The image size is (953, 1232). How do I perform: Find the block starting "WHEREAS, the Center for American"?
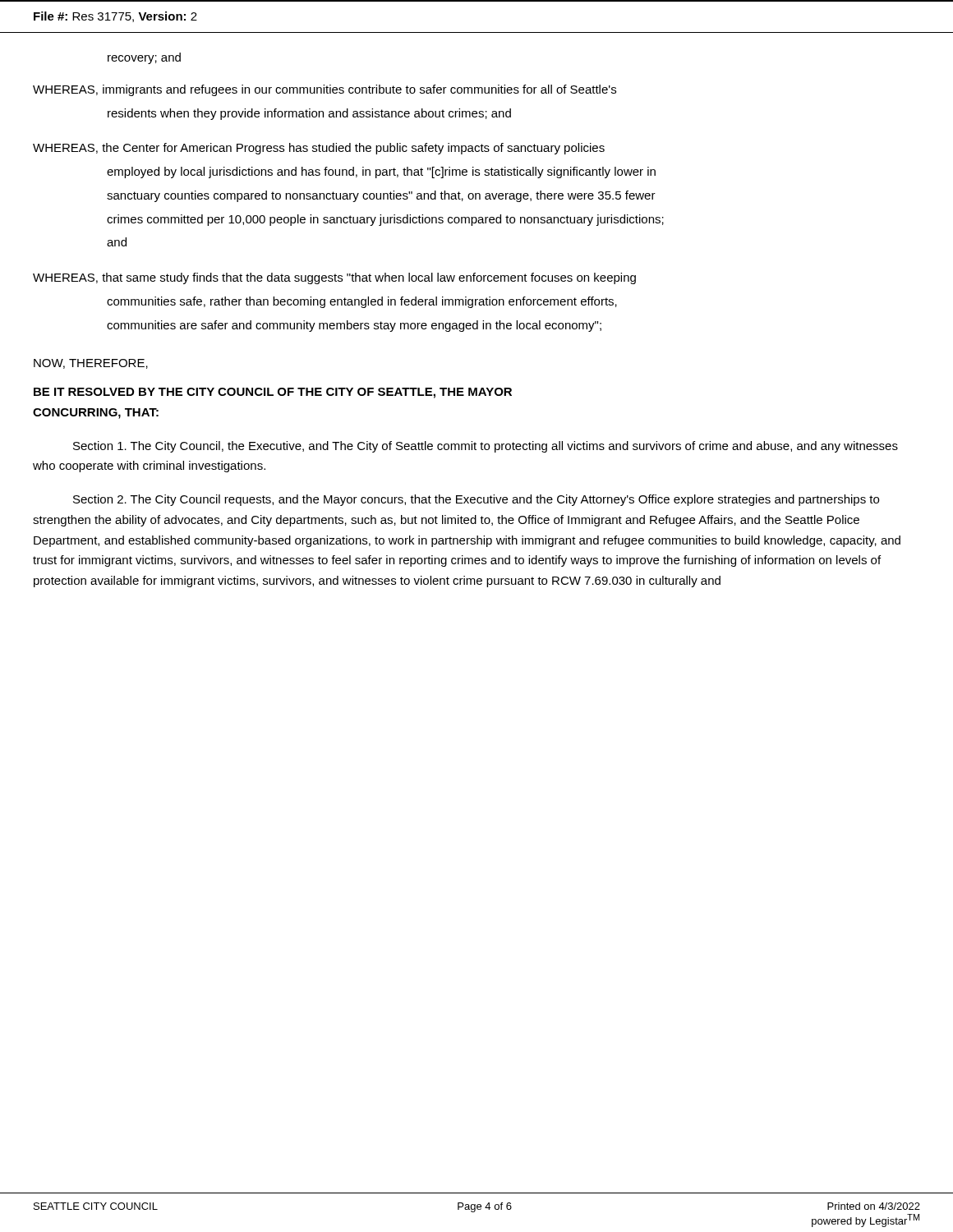[476, 196]
